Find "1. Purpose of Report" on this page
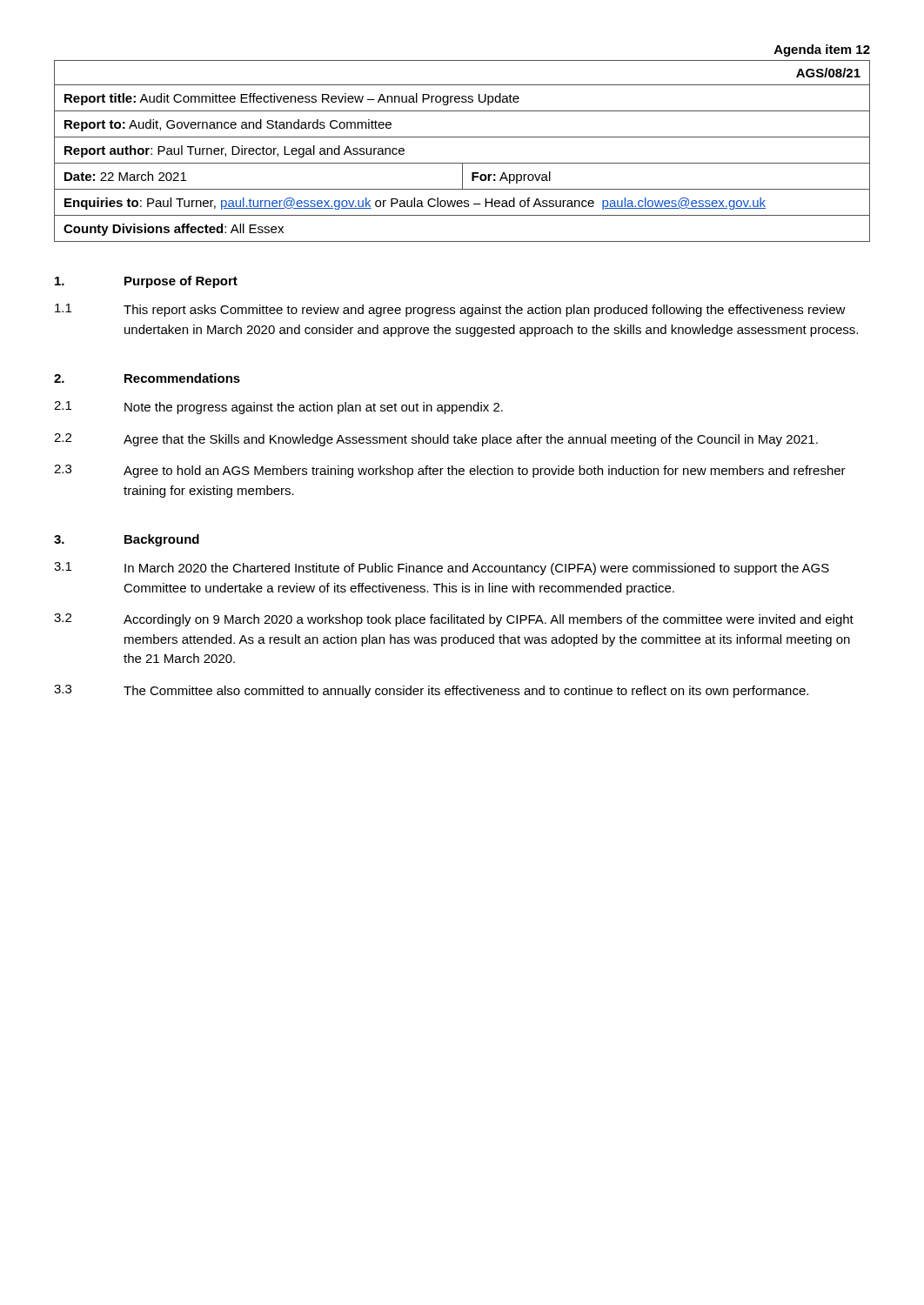Viewport: 924px width, 1305px height. point(146,281)
